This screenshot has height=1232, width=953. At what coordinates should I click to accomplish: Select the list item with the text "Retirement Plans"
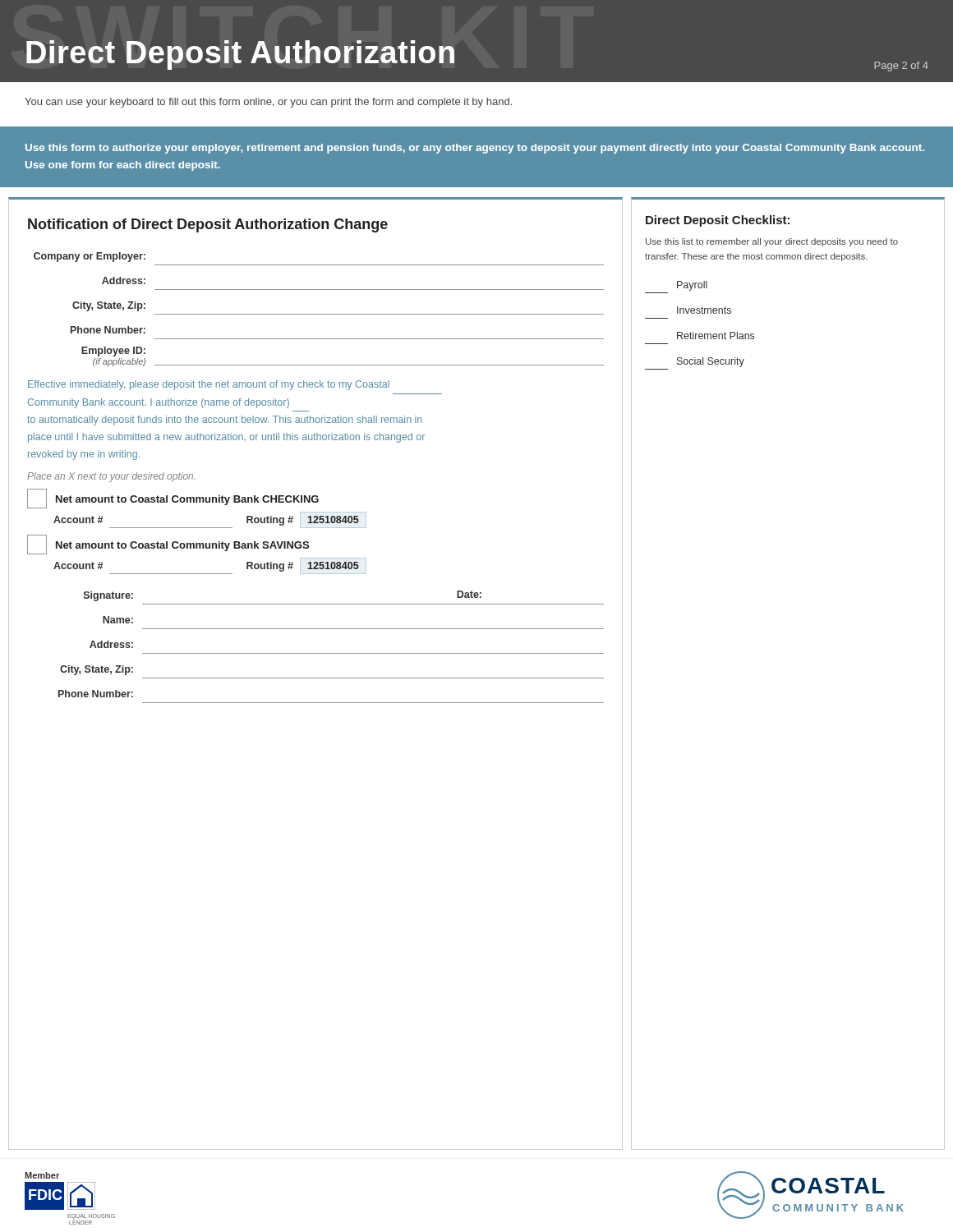click(x=700, y=336)
